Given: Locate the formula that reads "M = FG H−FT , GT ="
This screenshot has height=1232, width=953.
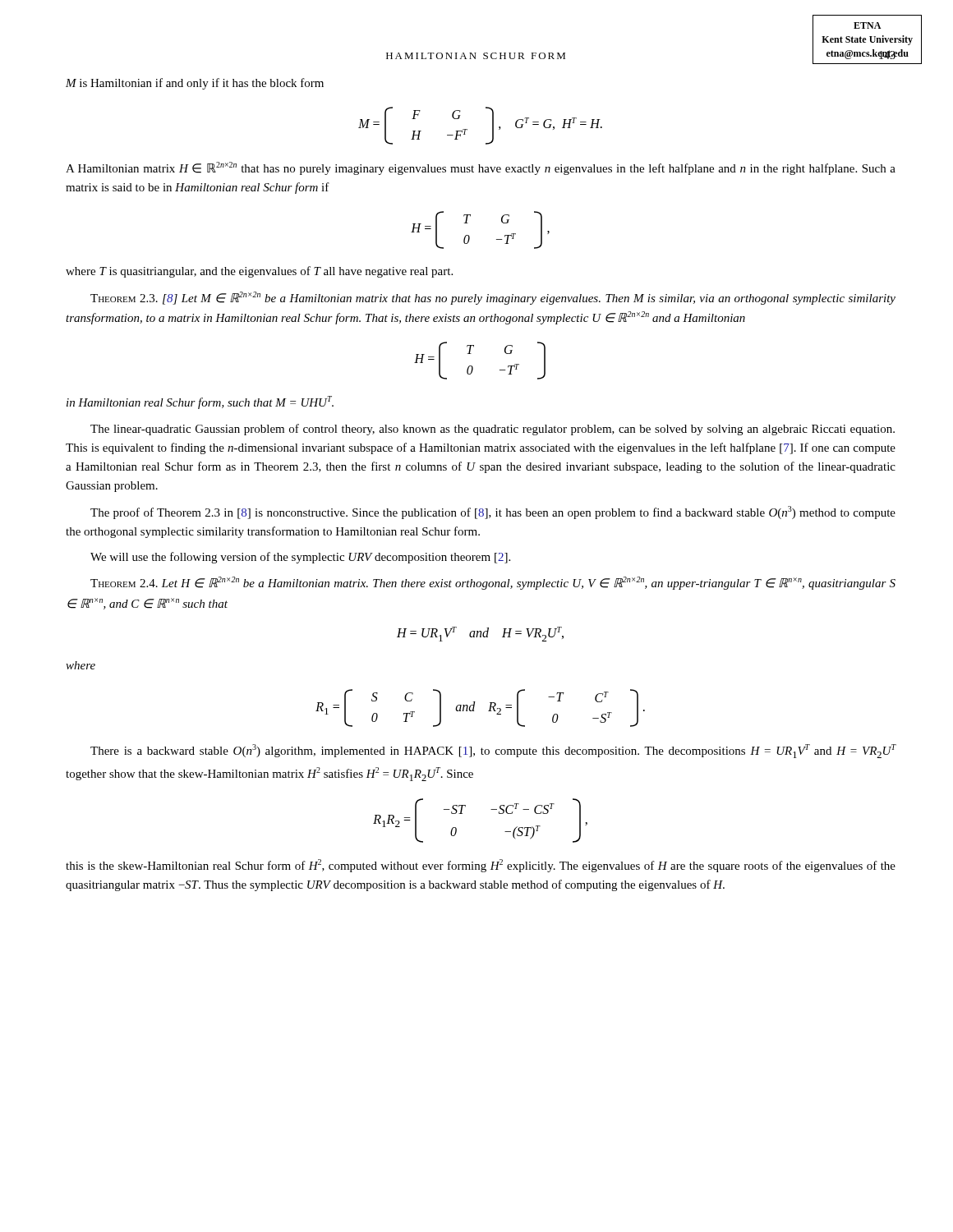Looking at the screenshot, I should tap(481, 126).
